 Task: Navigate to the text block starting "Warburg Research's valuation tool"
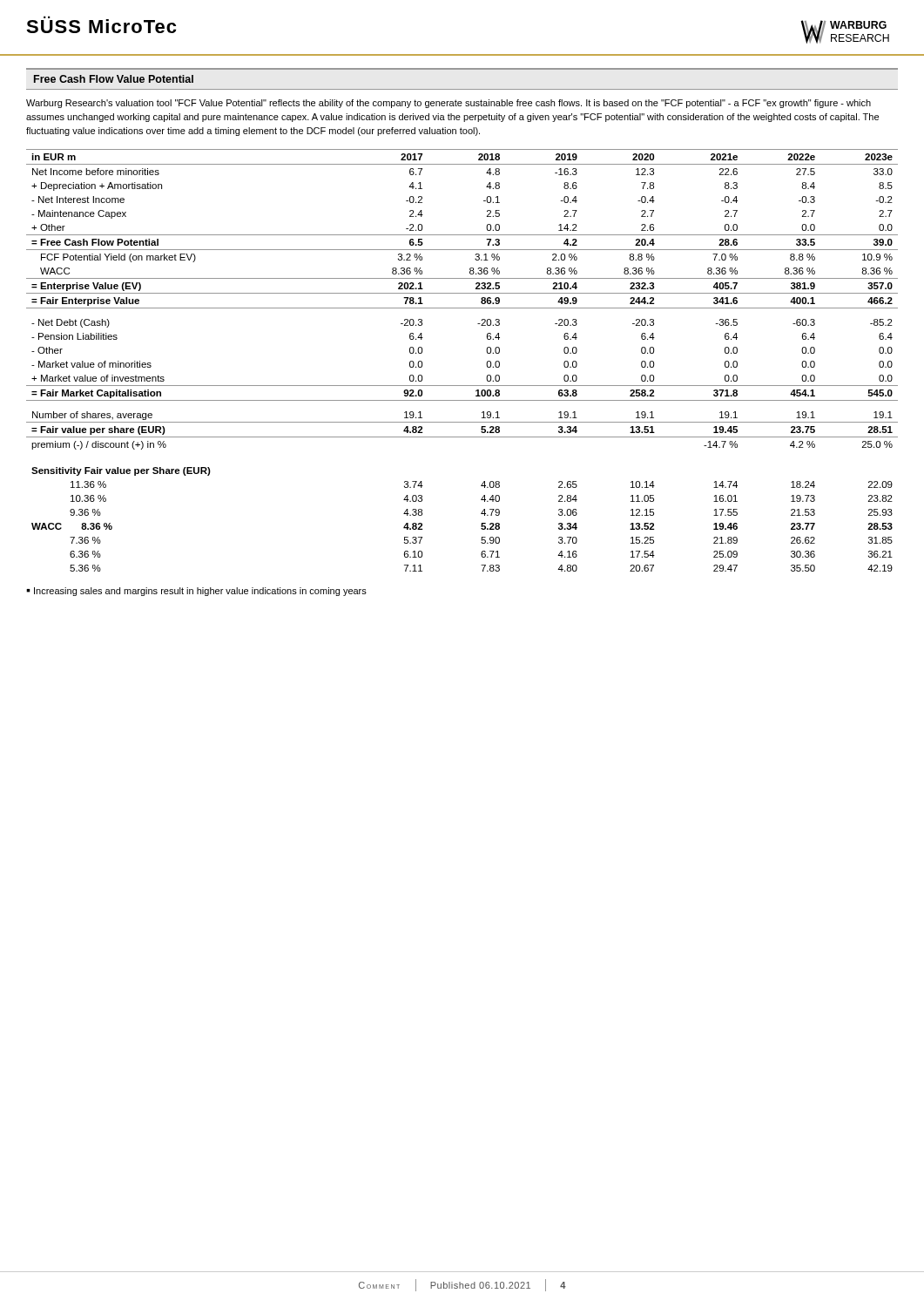coord(453,117)
